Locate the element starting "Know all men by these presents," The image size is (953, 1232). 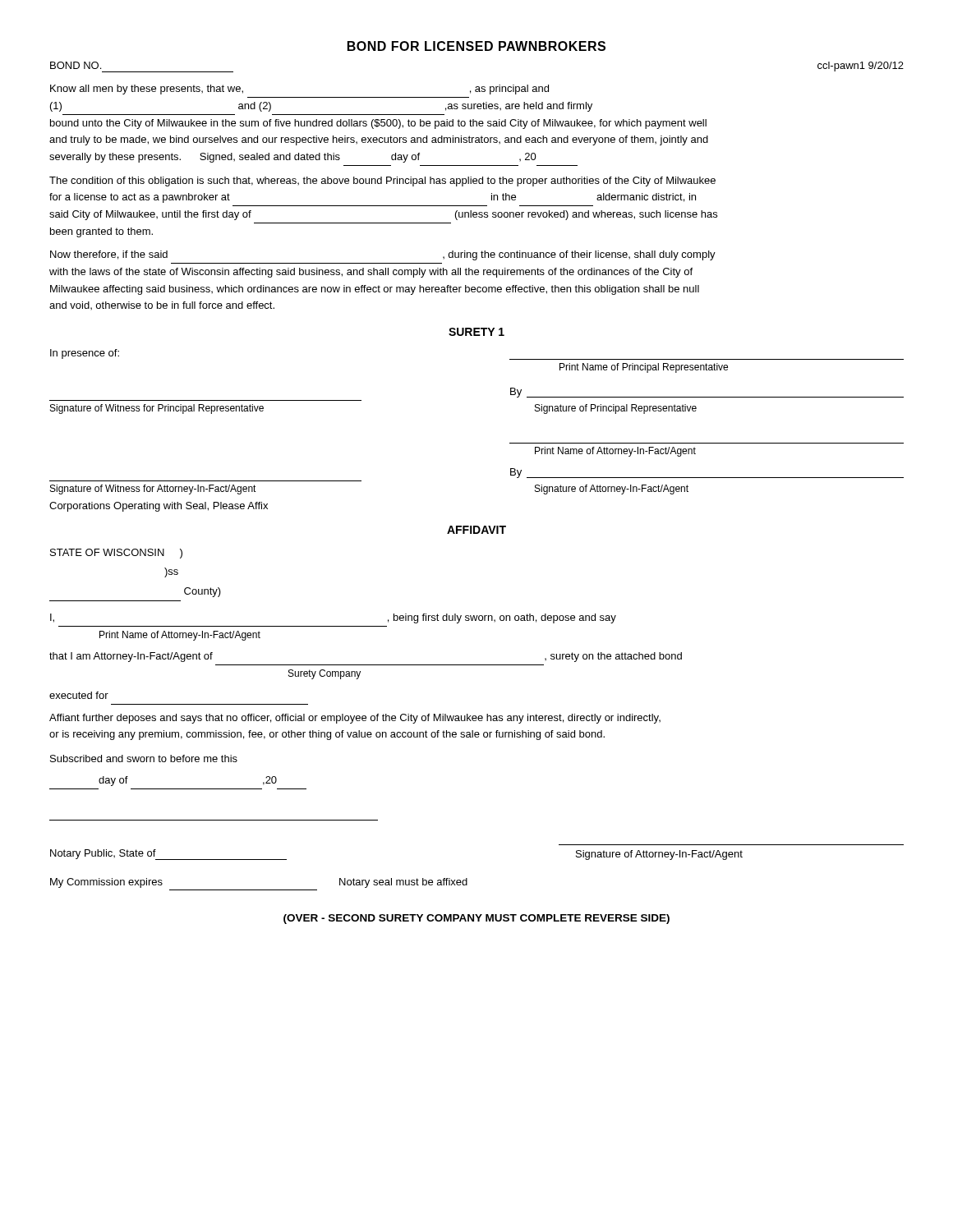point(379,123)
